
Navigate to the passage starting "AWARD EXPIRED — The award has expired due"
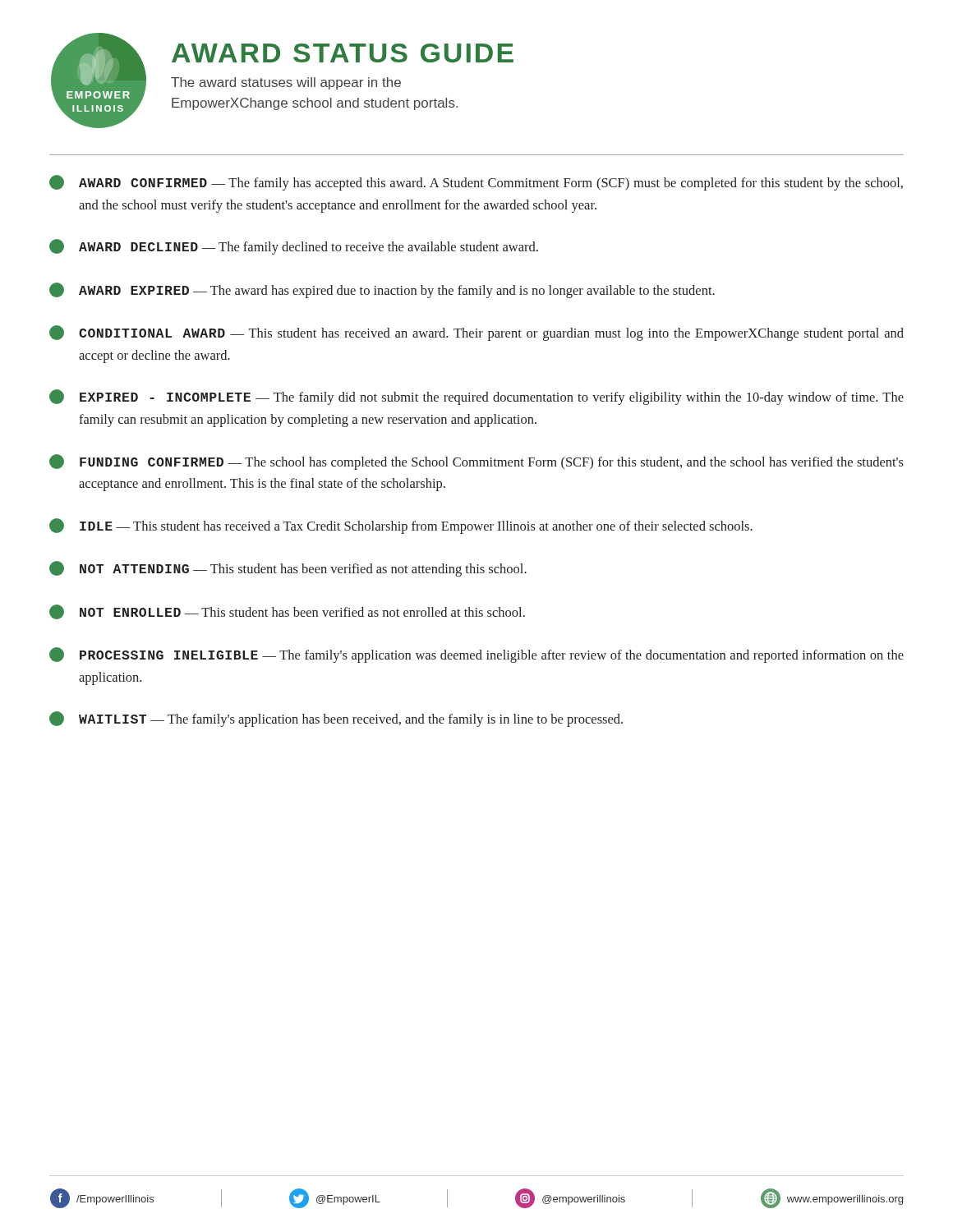pyautogui.click(x=476, y=291)
